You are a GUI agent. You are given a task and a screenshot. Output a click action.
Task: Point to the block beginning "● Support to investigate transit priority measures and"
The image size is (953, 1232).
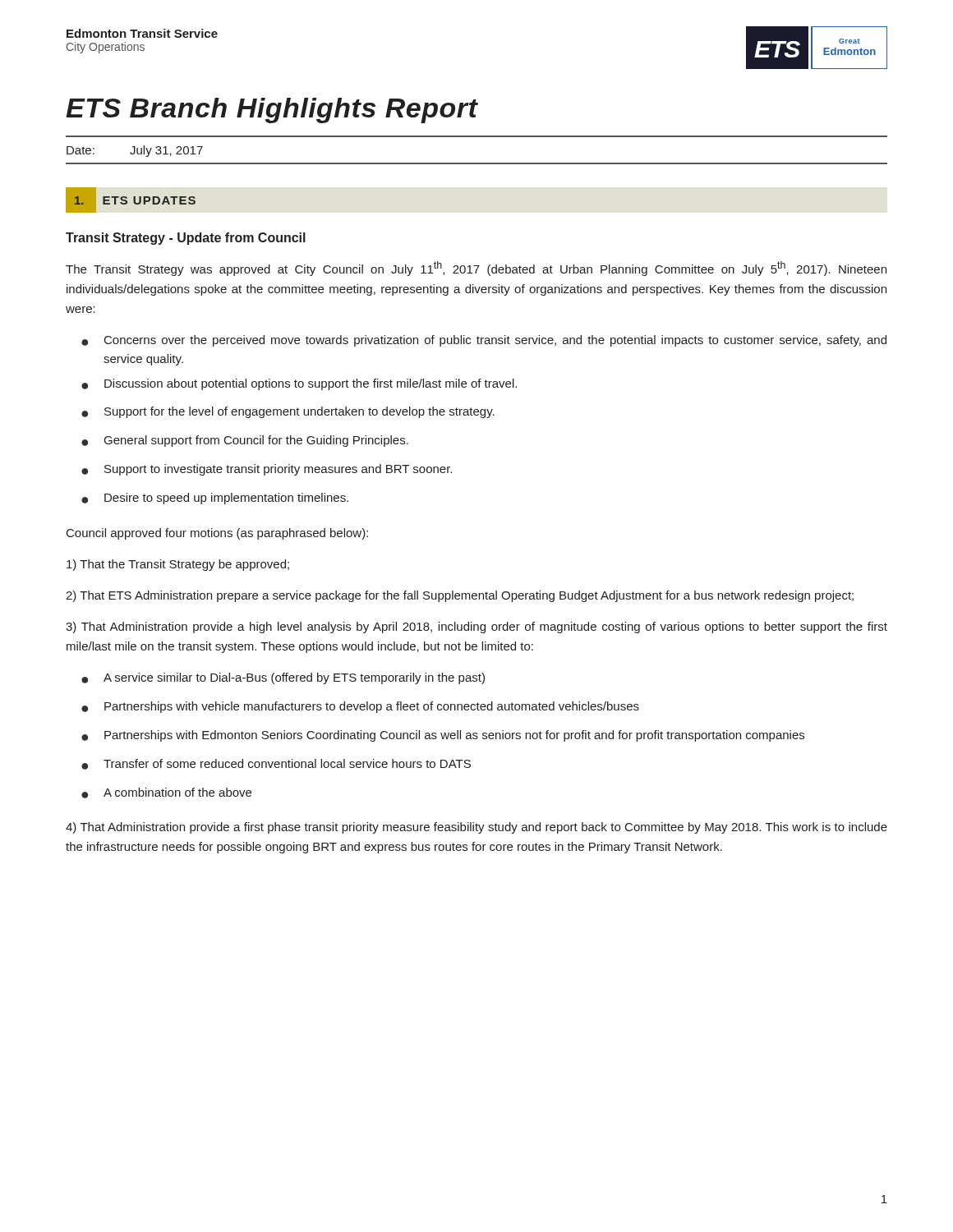267,470
